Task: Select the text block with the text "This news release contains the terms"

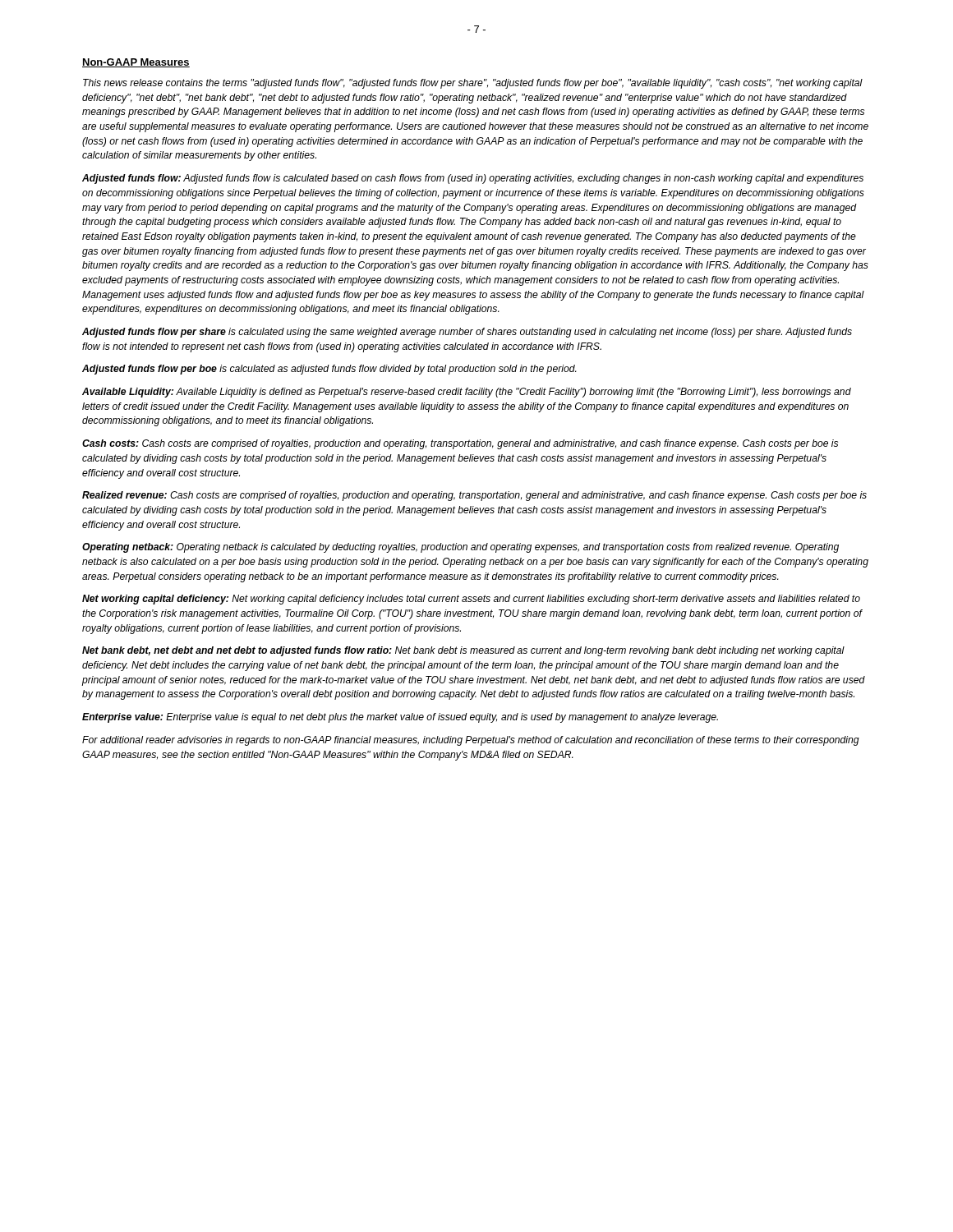Action: coord(475,119)
